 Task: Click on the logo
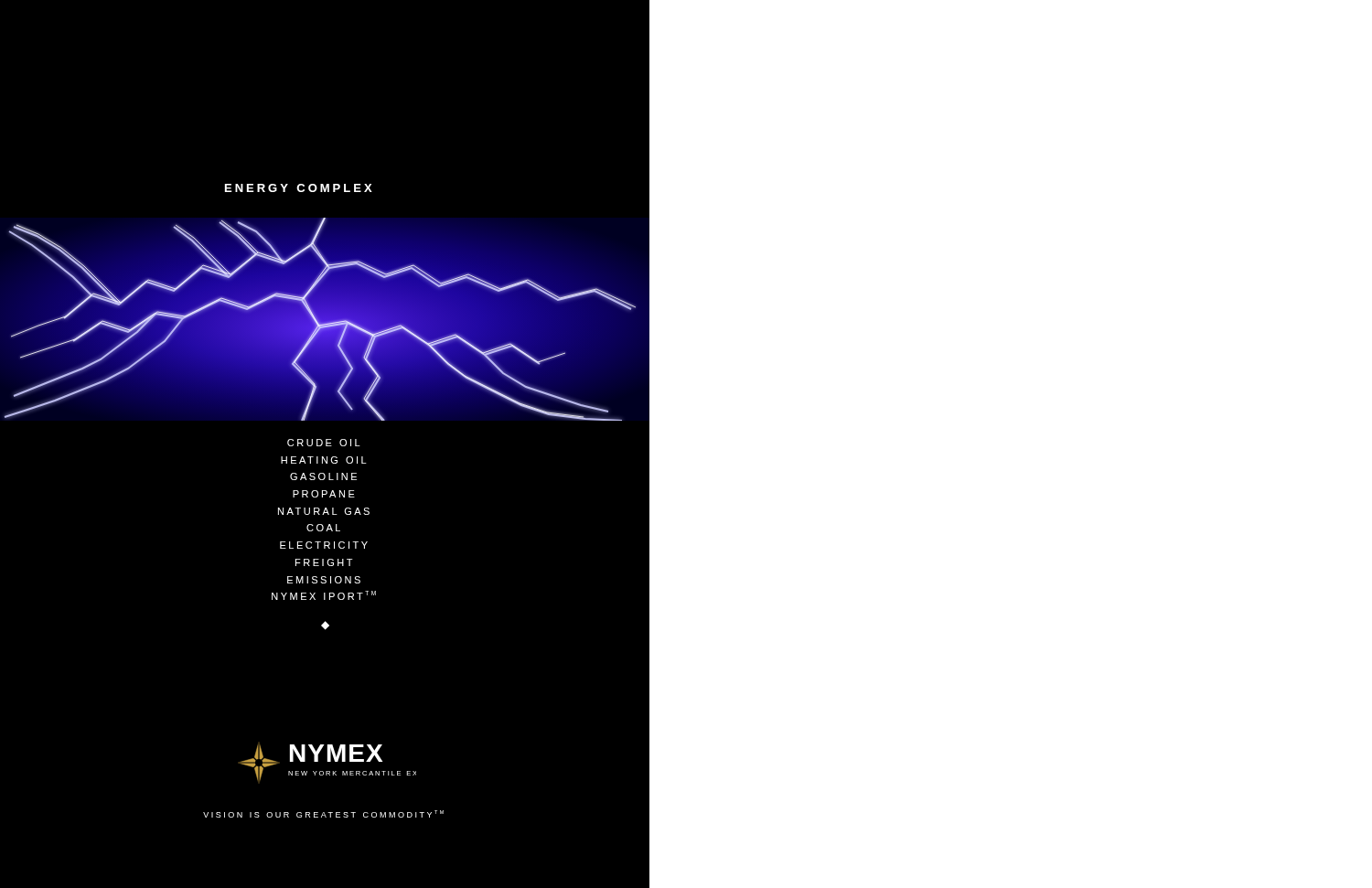pyautogui.click(x=325, y=765)
